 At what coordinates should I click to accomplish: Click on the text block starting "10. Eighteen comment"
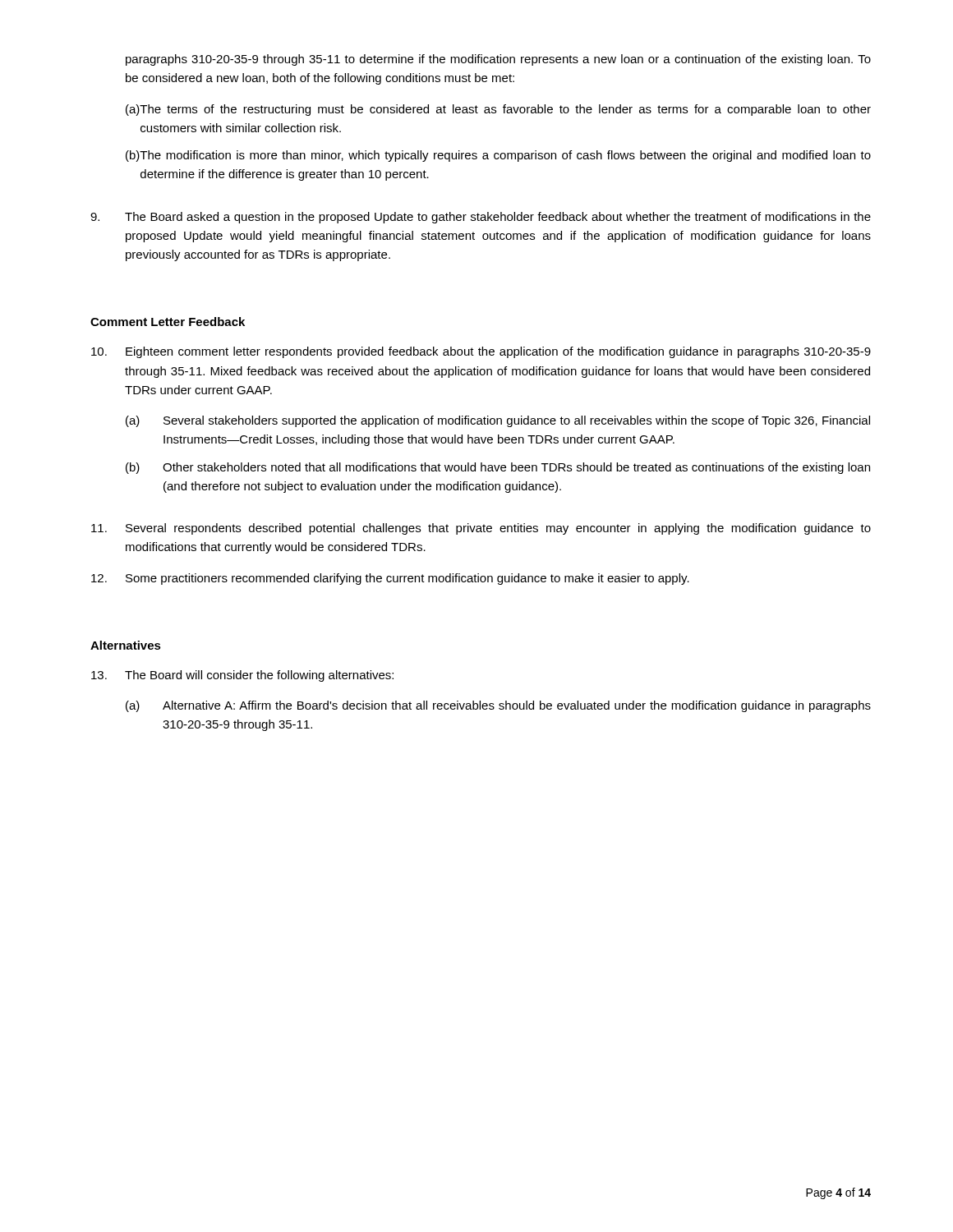pyautogui.click(x=481, y=371)
